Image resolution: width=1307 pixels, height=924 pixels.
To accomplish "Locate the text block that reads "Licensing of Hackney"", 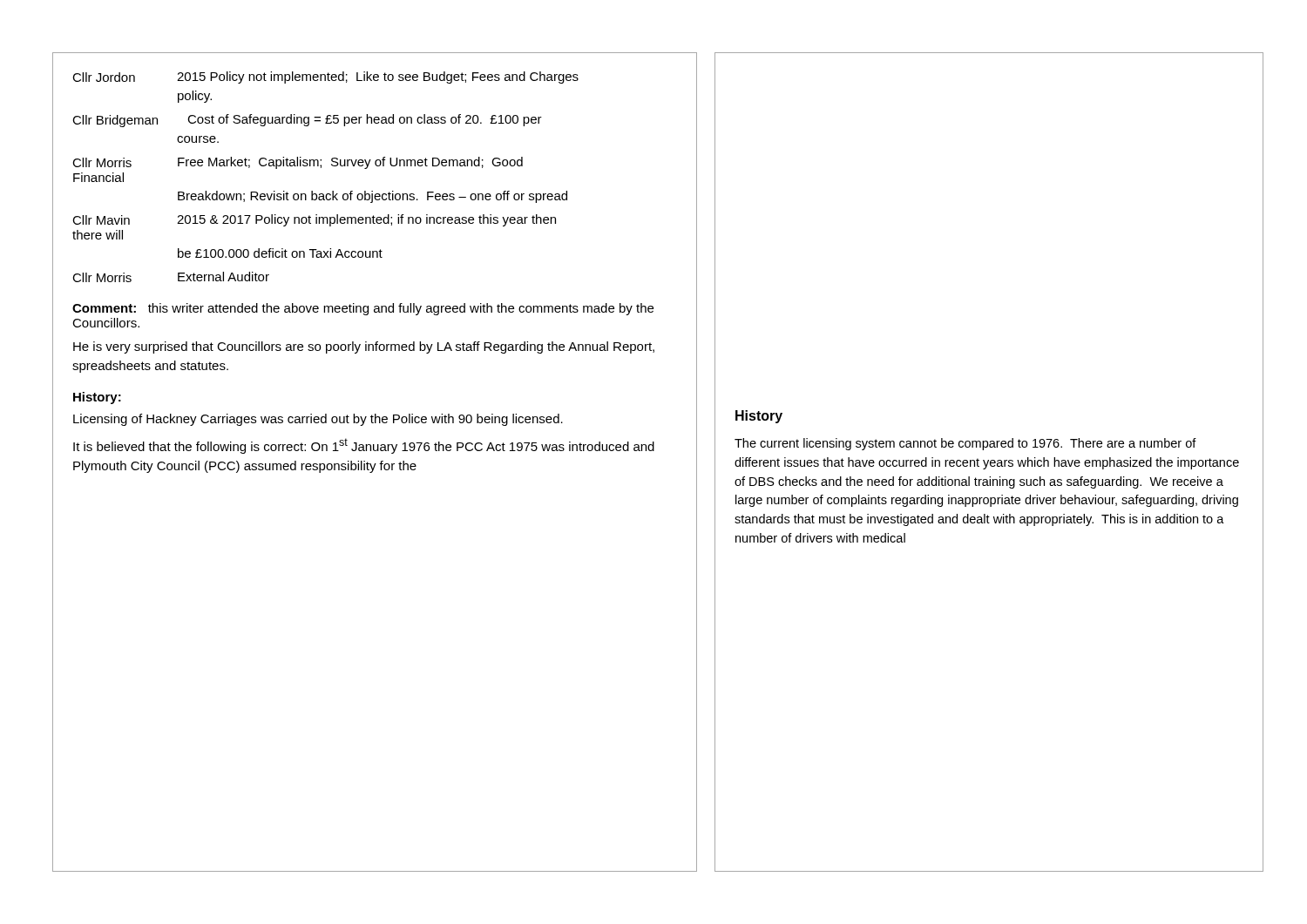I will pyautogui.click(x=318, y=418).
